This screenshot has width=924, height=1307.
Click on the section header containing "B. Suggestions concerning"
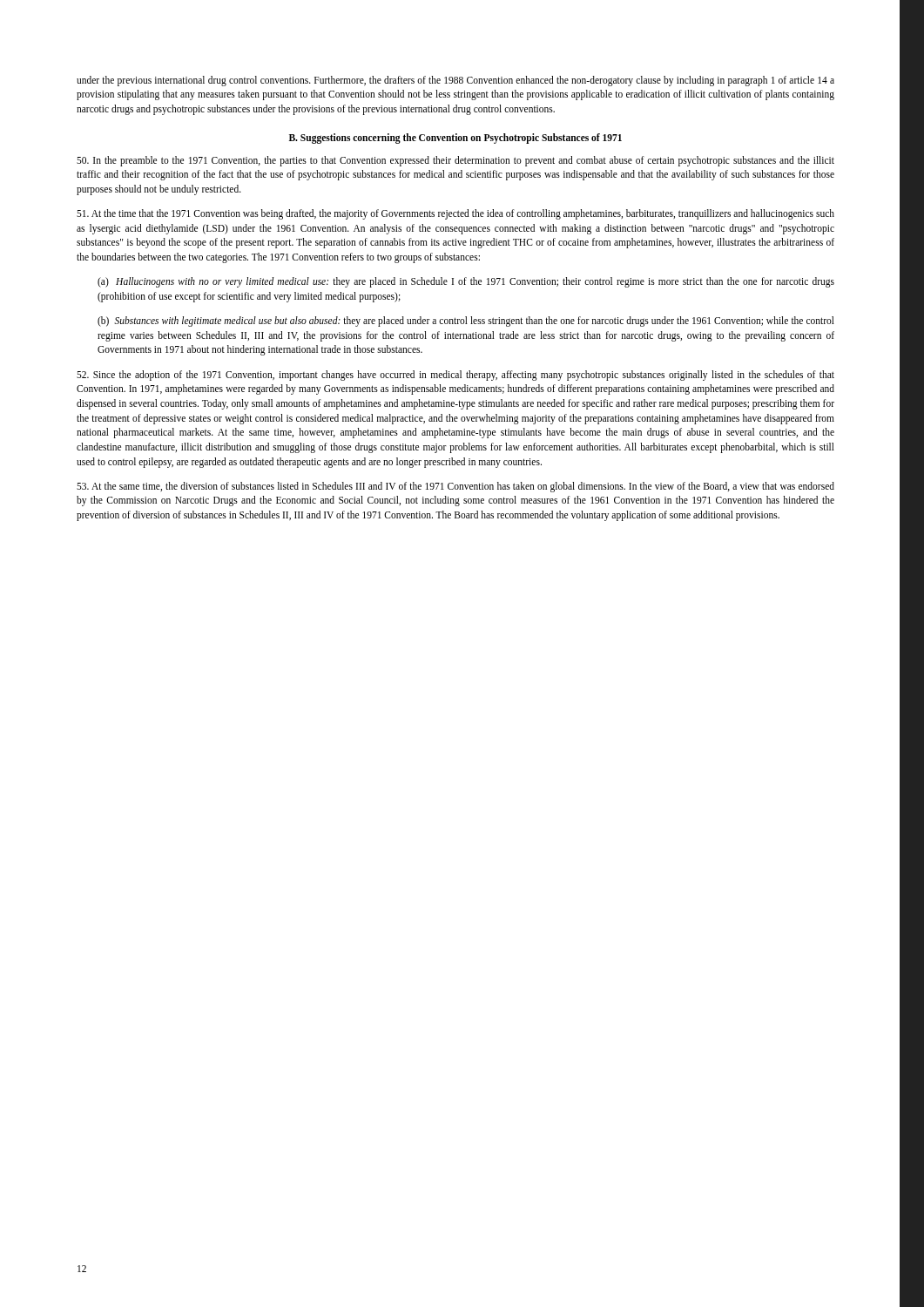click(x=455, y=137)
